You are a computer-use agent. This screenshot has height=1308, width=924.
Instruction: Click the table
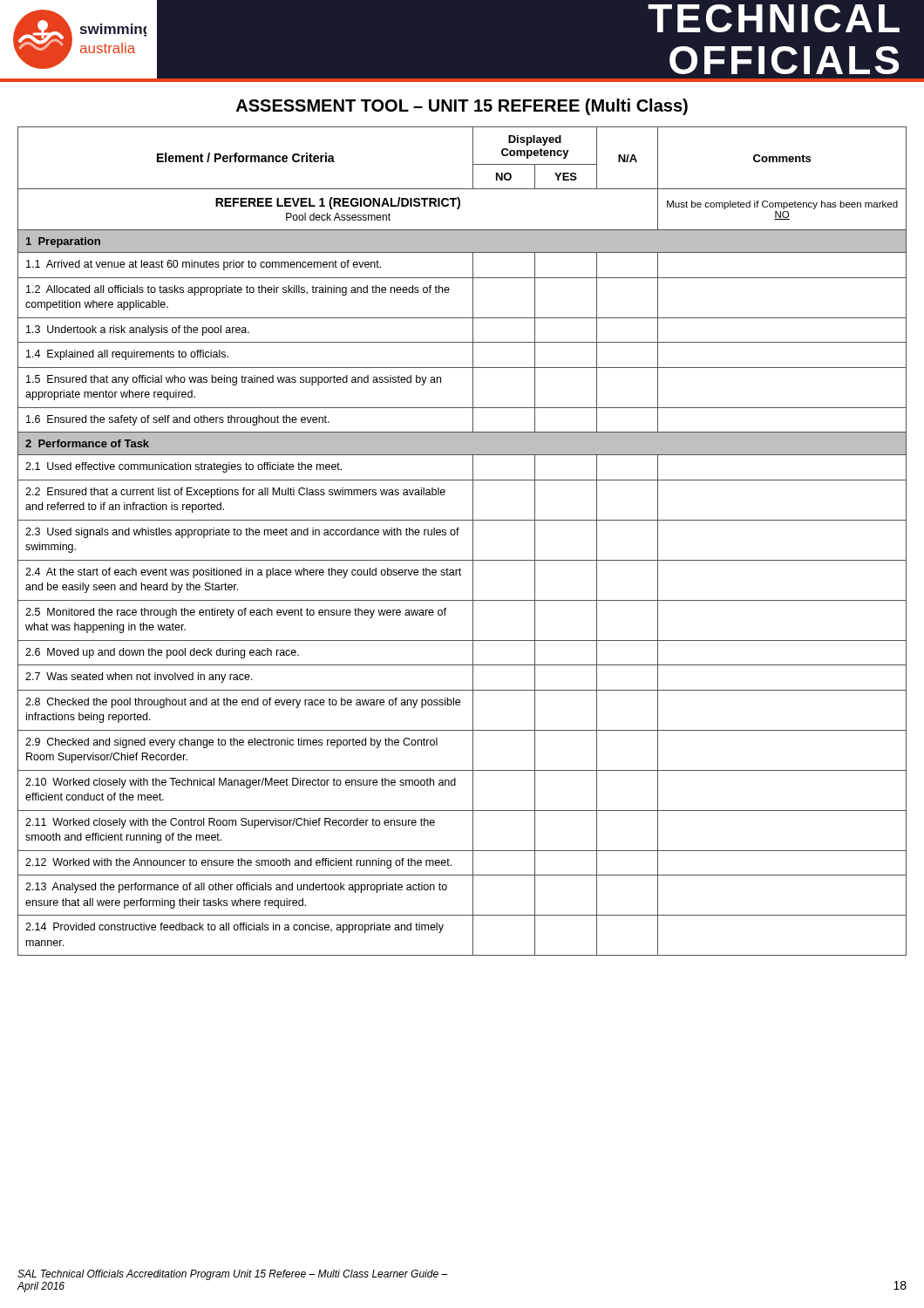coord(462,541)
